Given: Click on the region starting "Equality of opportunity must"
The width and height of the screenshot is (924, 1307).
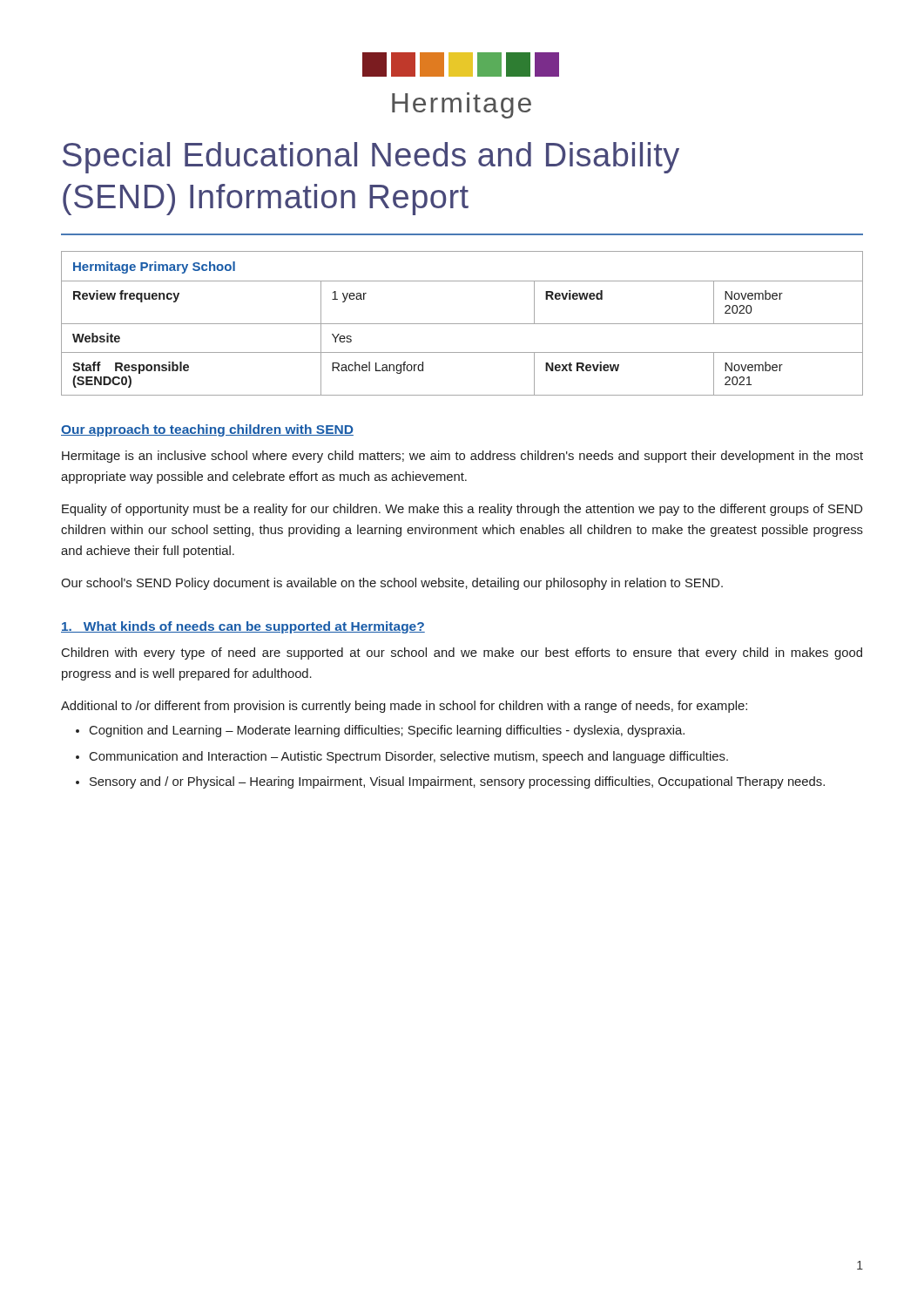Looking at the screenshot, I should (462, 530).
